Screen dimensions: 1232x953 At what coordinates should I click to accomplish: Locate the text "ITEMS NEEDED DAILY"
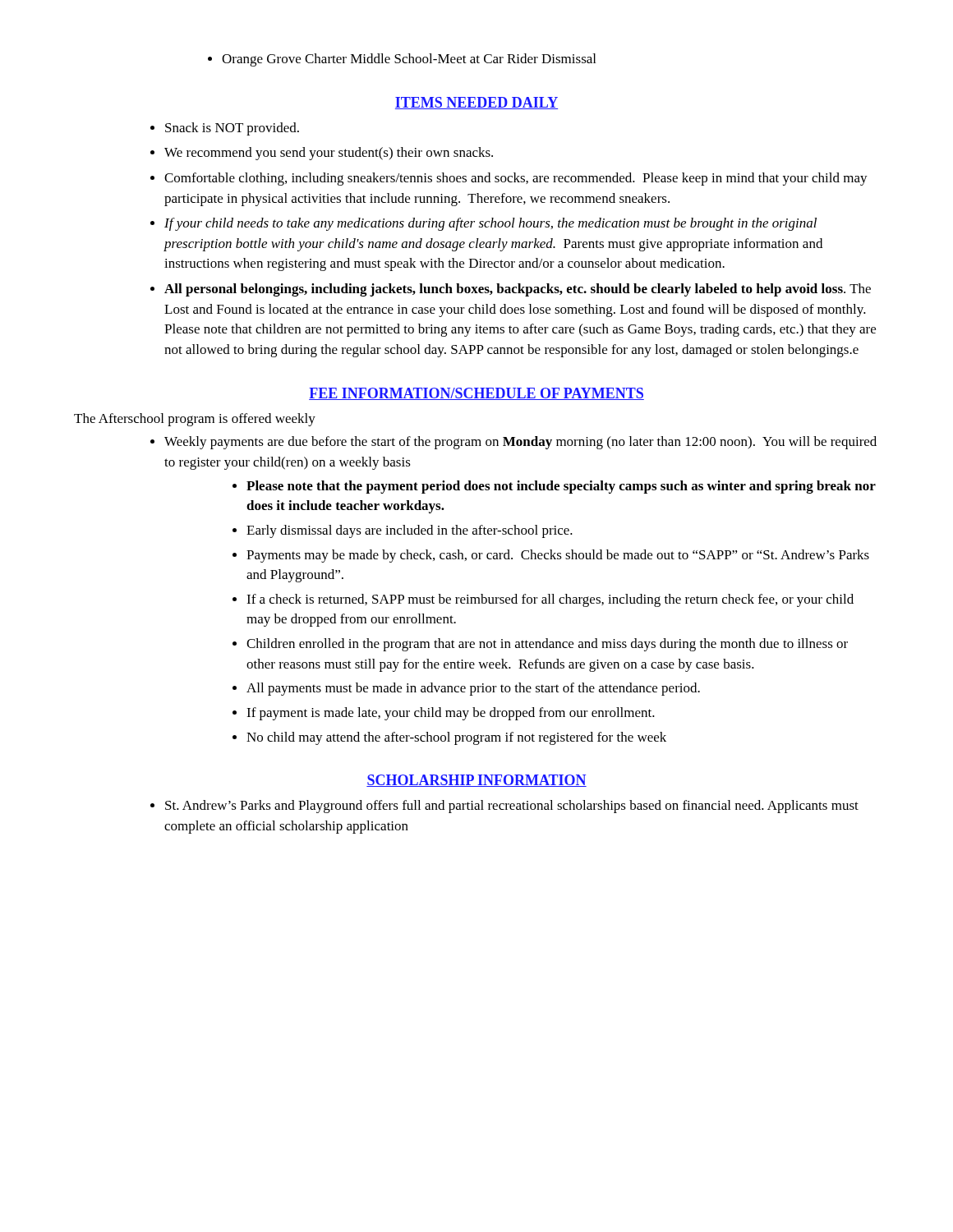pos(476,102)
